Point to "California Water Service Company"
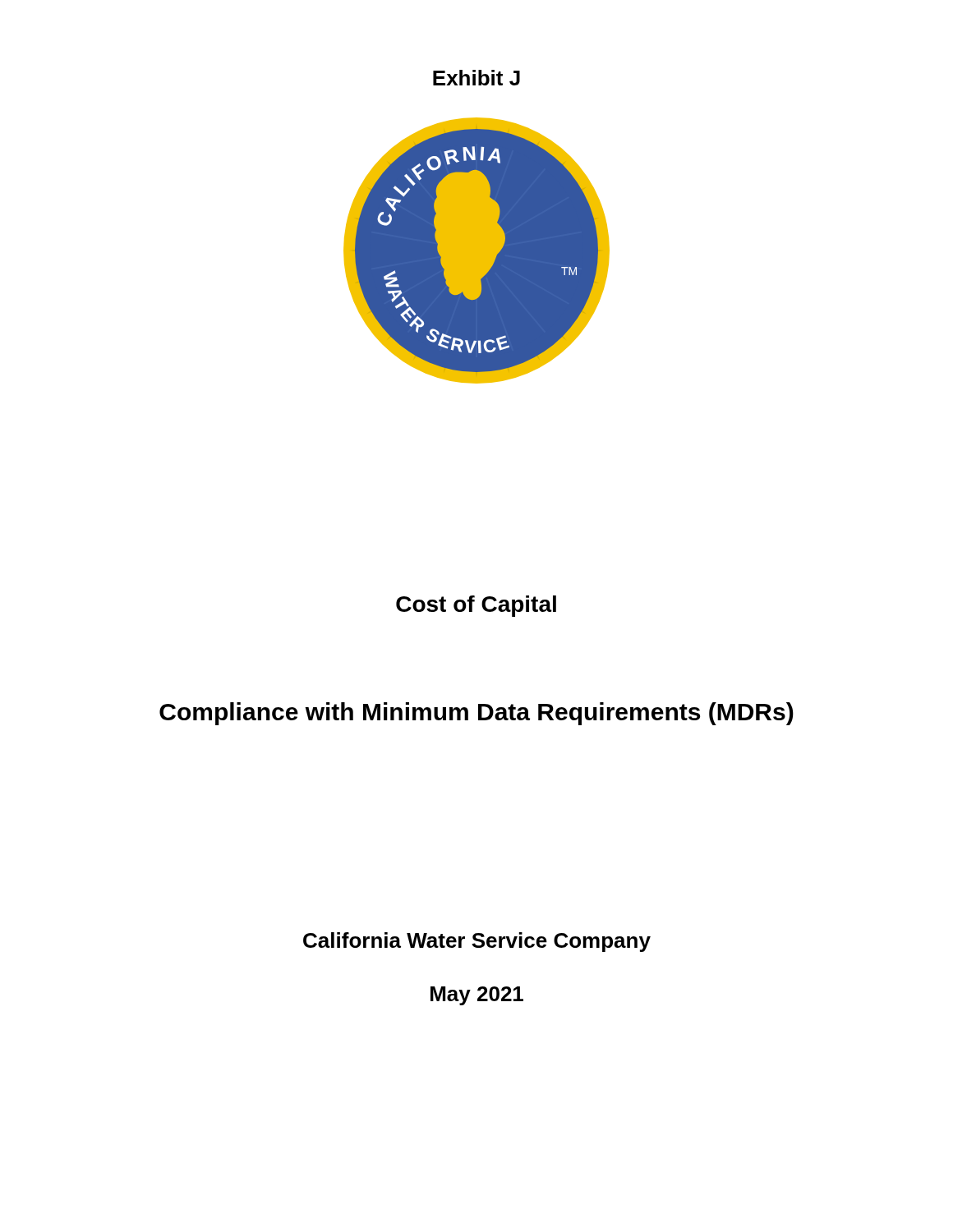 [476, 940]
